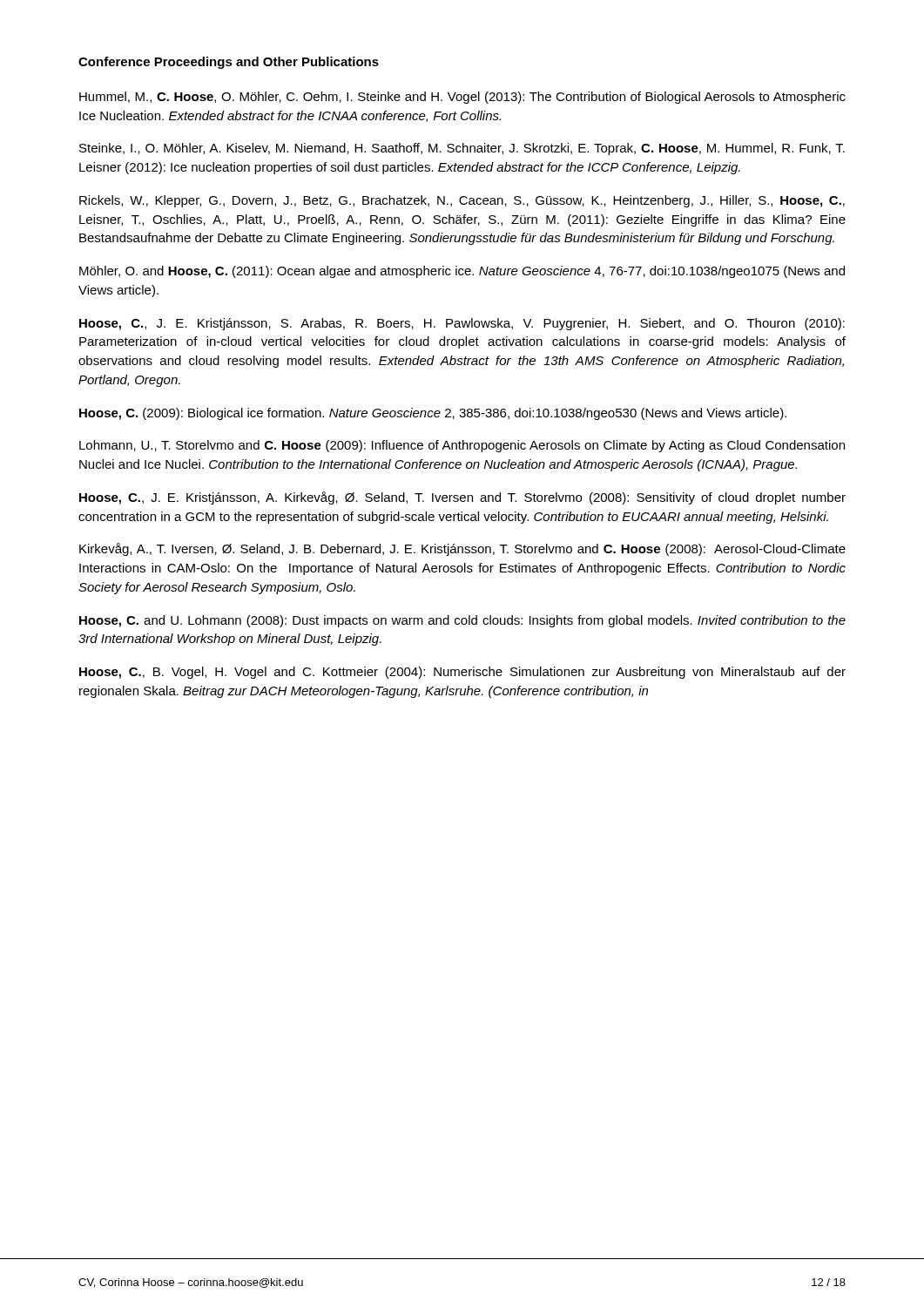Navigate to the text starting "Hummel, M., C."
Screen dimensions: 1307x924
coord(462,106)
